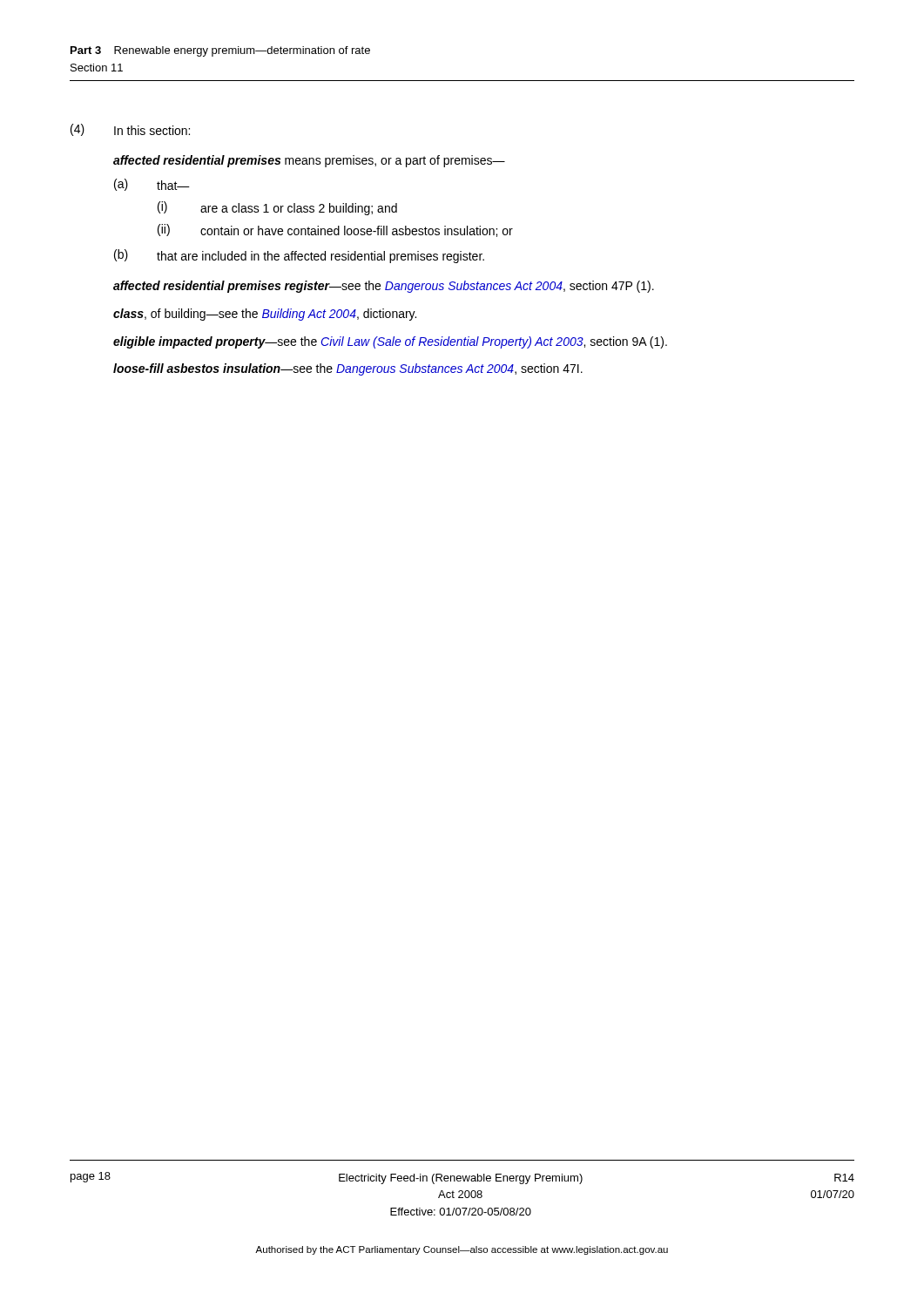Click on the text block with the text "class, of building—see the"
924x1307 pixels.
coord(265,313)
